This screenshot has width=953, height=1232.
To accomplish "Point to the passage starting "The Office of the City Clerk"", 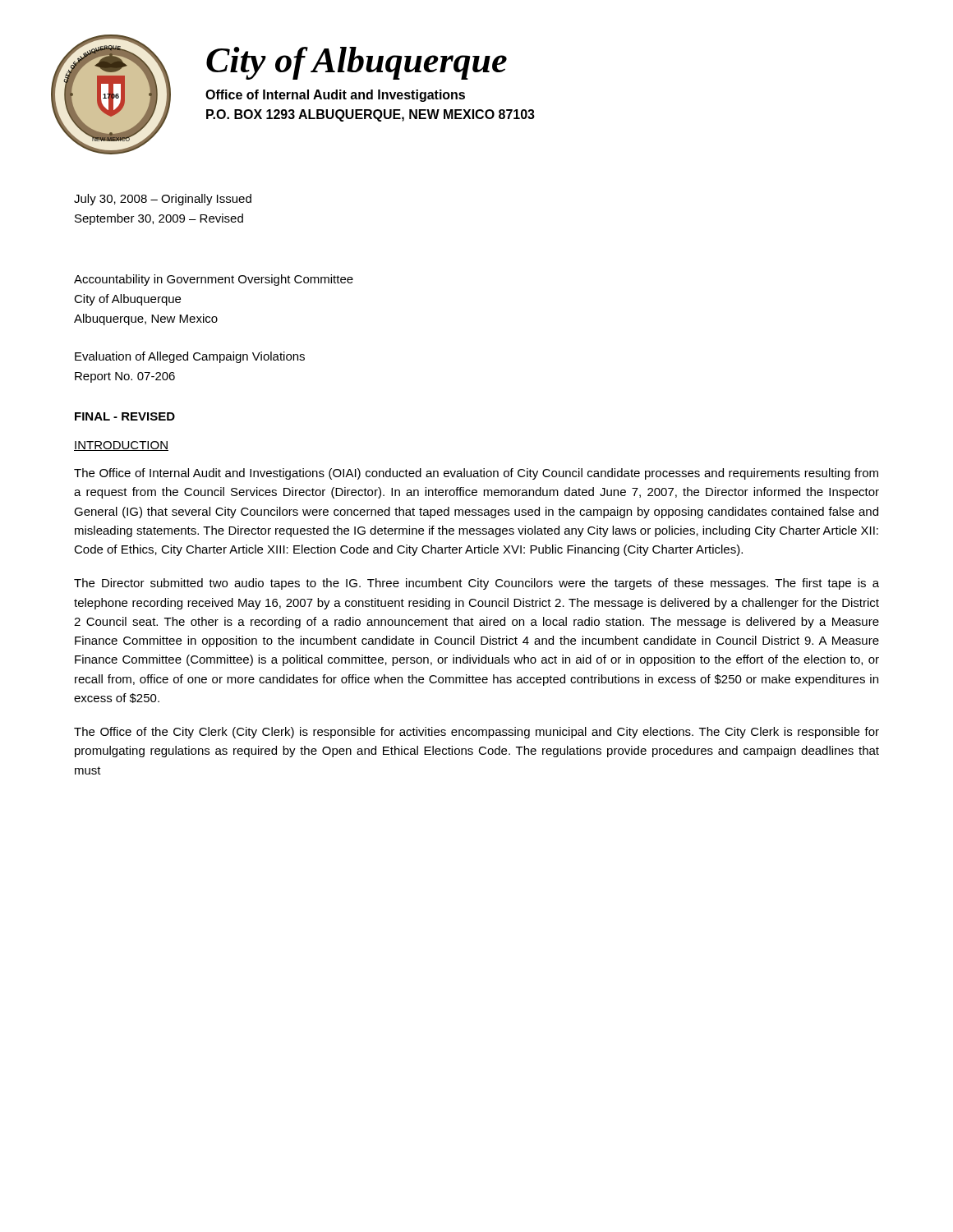I will click(476, 750).
